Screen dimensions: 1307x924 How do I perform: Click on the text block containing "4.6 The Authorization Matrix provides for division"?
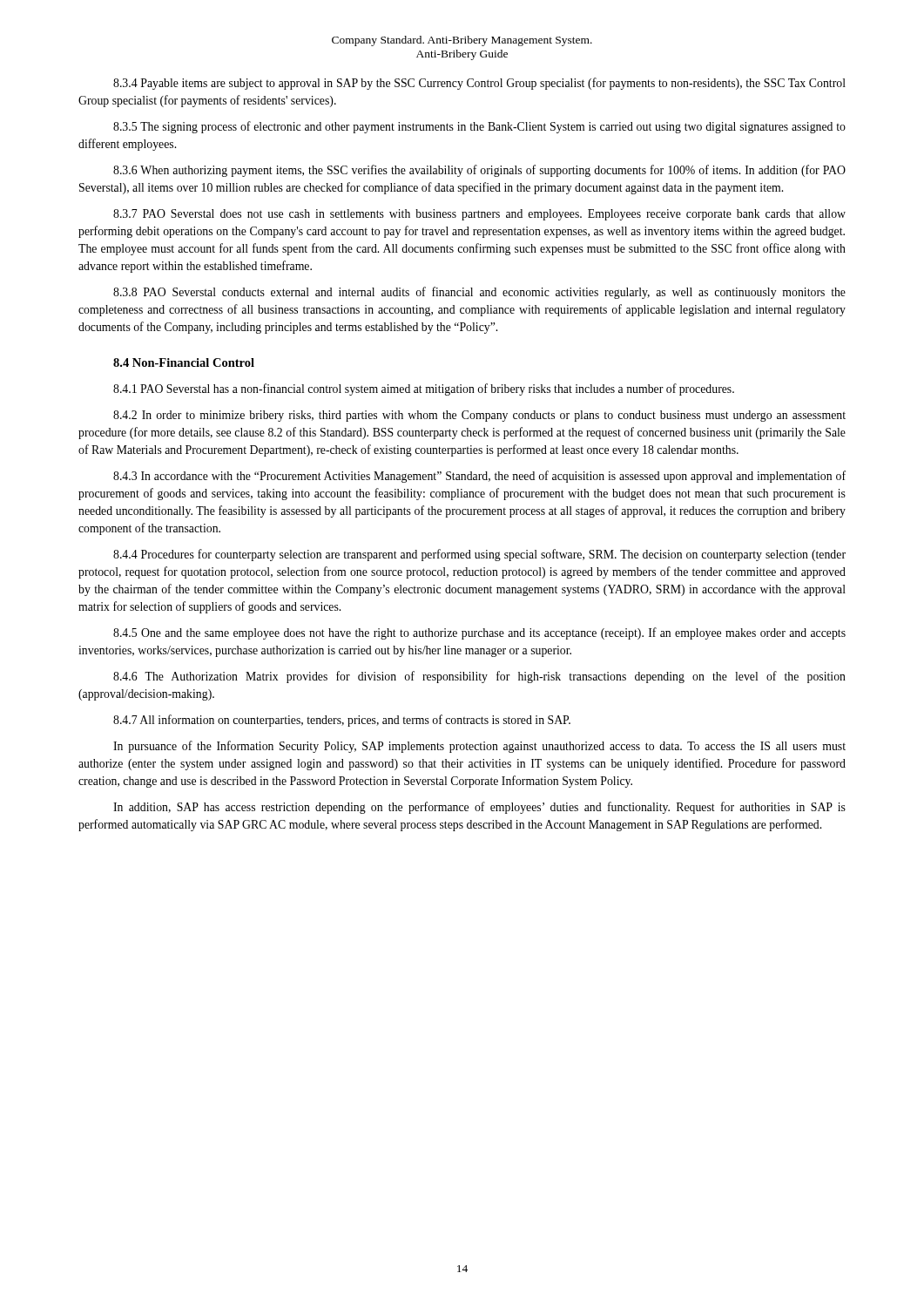coord(462,685)
